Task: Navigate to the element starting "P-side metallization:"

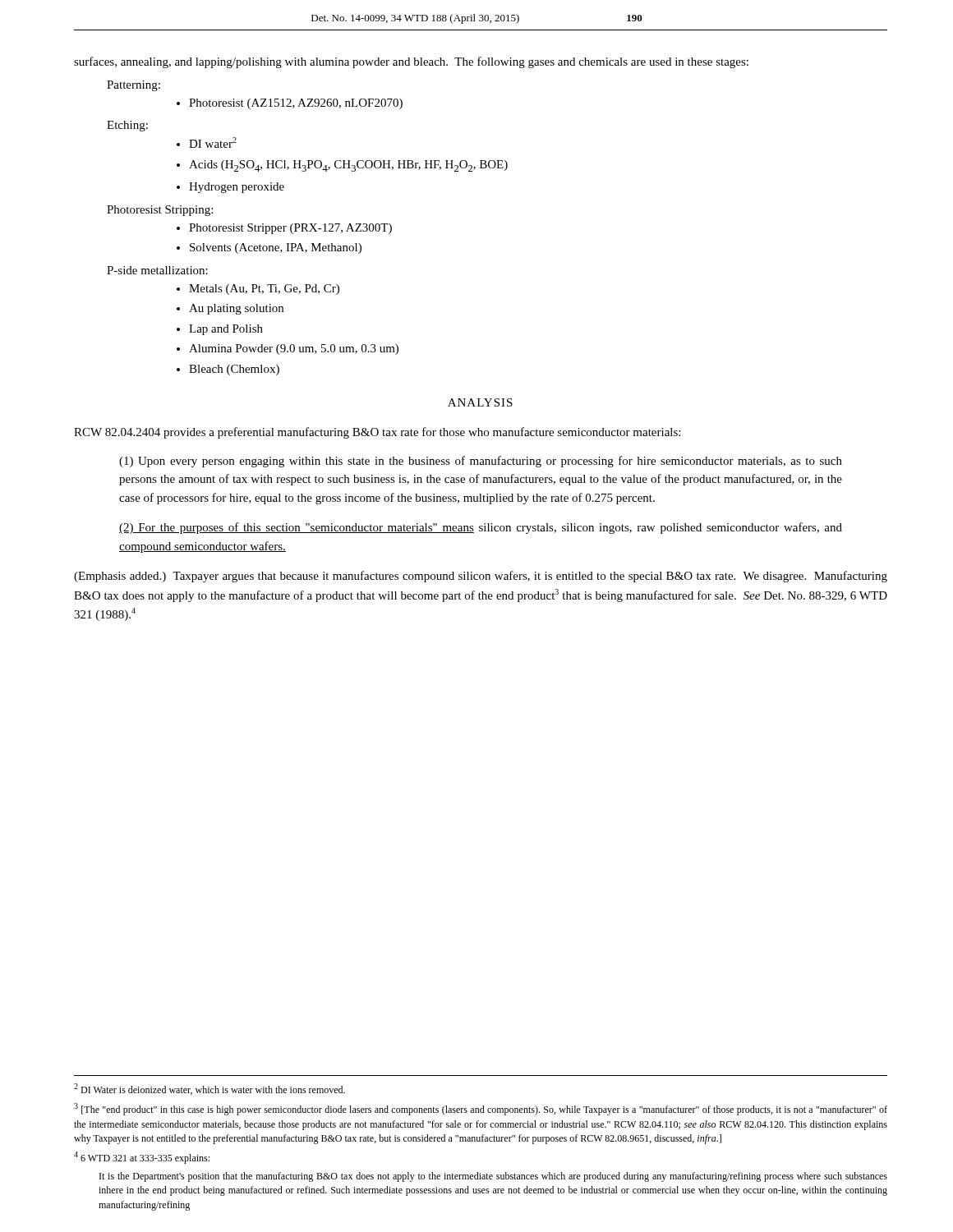Action: [x=158, y=270]
